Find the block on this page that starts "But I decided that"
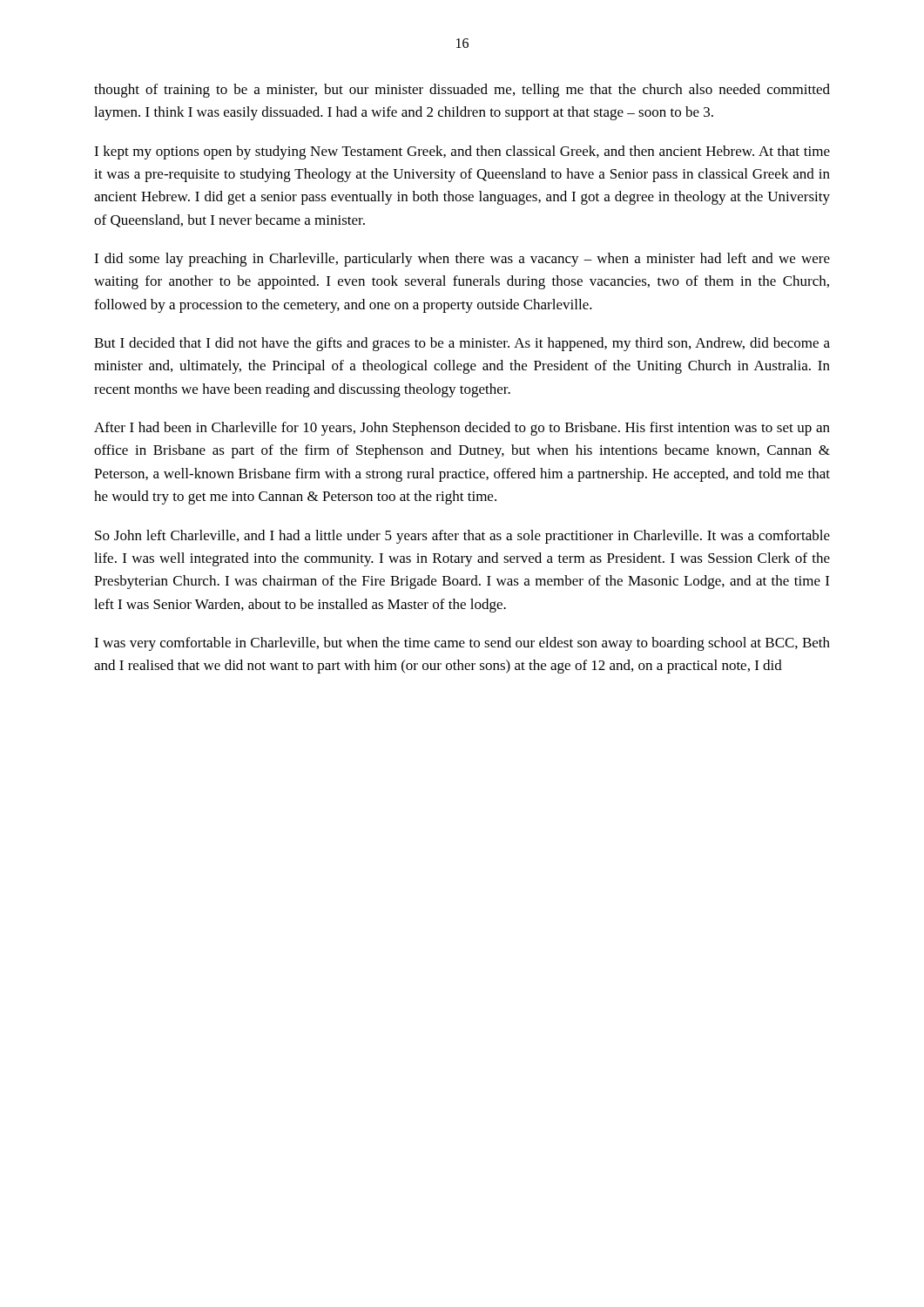This screenshot has height=1307, width=924. pos(462,366)
